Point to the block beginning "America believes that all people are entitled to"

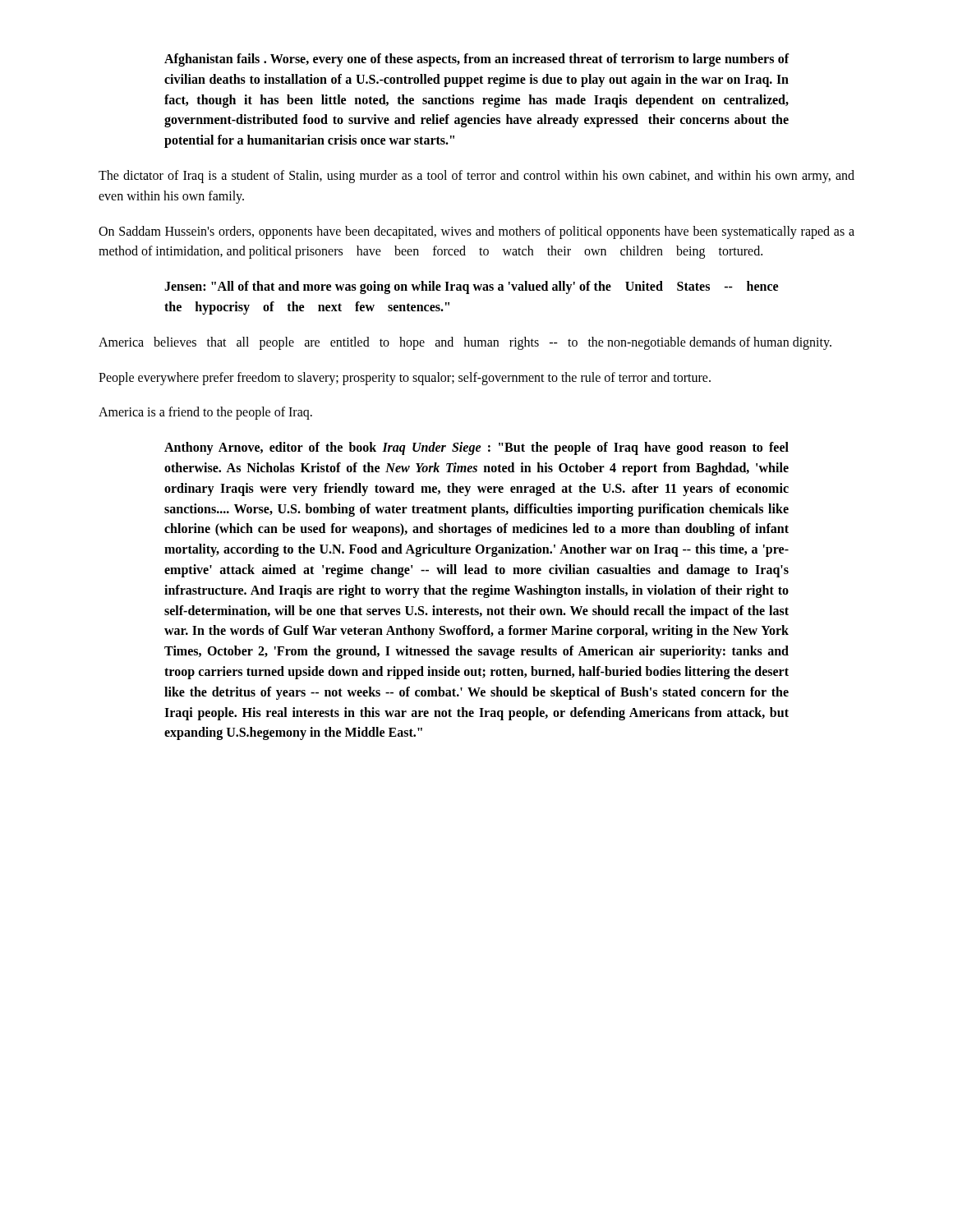tap(476, 343)
